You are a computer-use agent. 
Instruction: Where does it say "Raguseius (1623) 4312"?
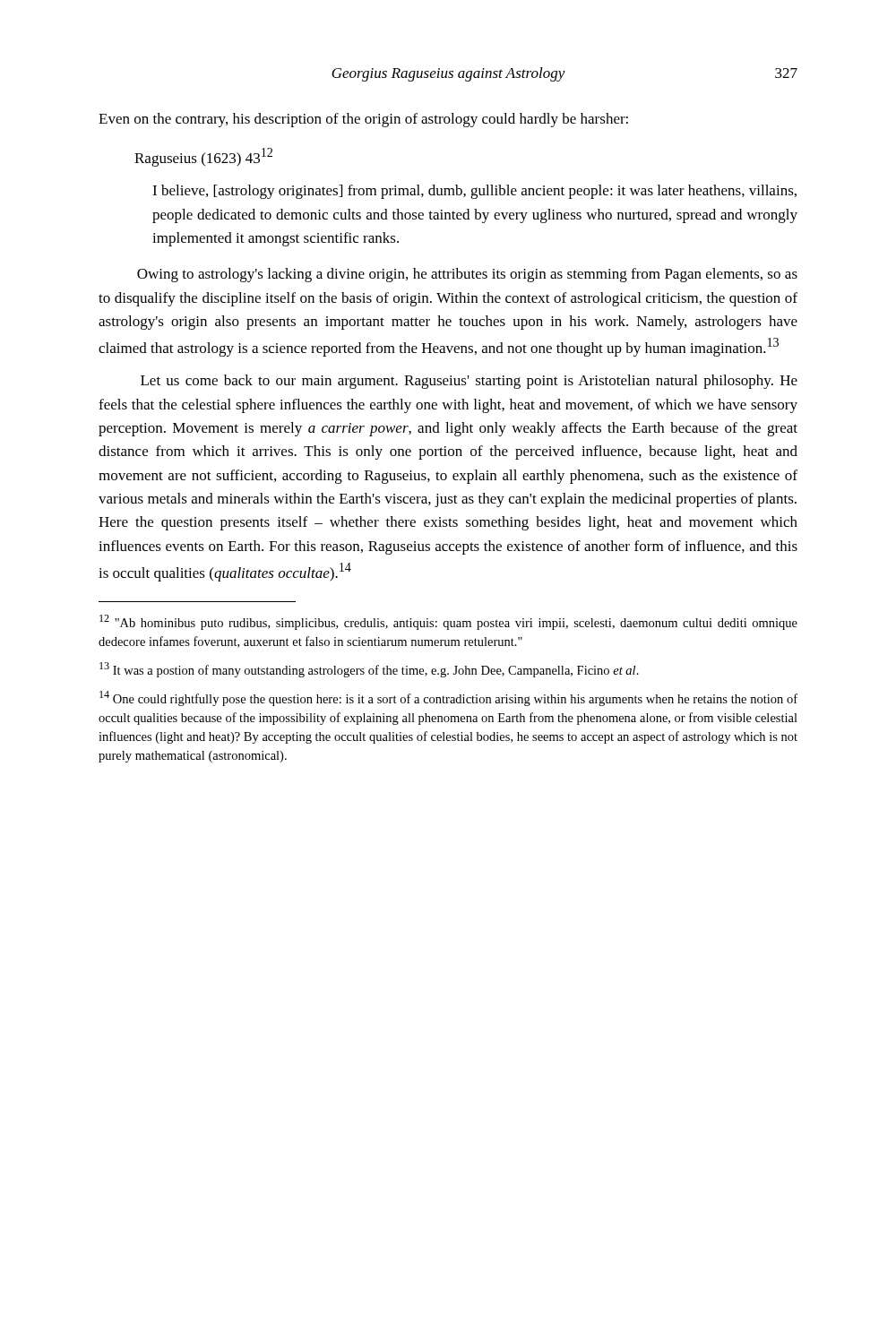pos(204,156)
